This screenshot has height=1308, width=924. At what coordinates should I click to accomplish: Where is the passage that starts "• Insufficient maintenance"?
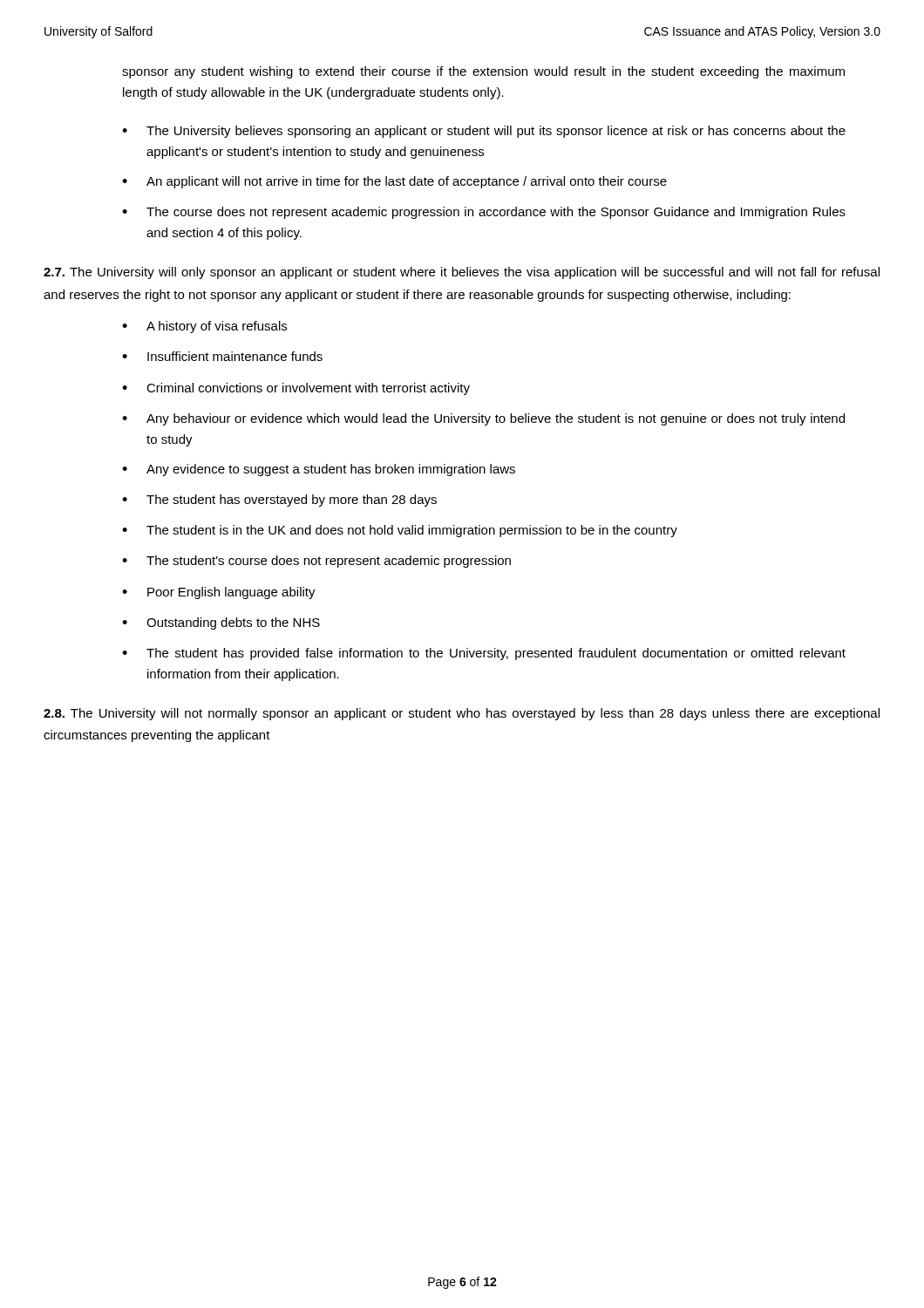222,357
